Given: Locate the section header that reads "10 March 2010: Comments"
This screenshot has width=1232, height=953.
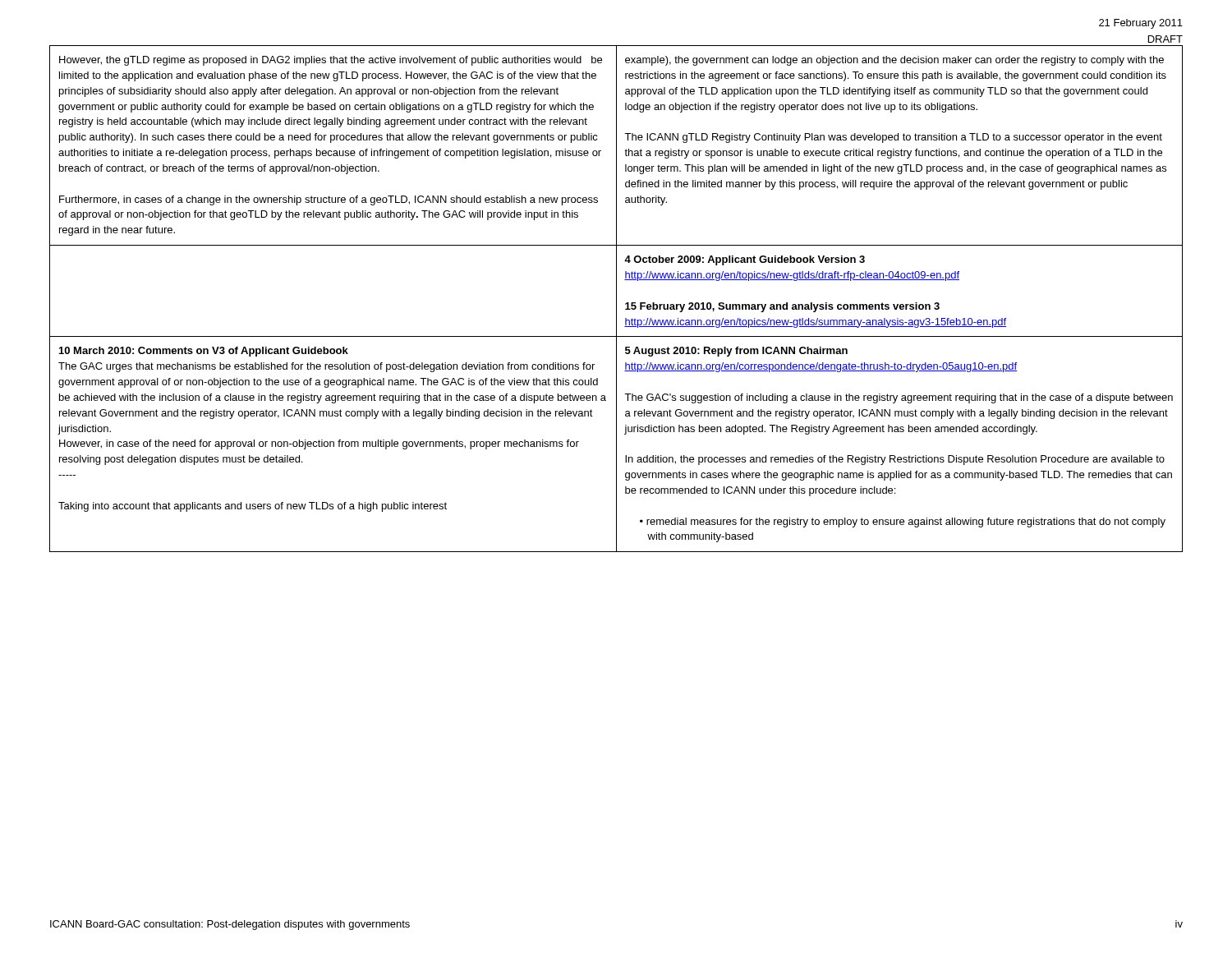Looking at the screenshot, I should [x=203, y=351].
